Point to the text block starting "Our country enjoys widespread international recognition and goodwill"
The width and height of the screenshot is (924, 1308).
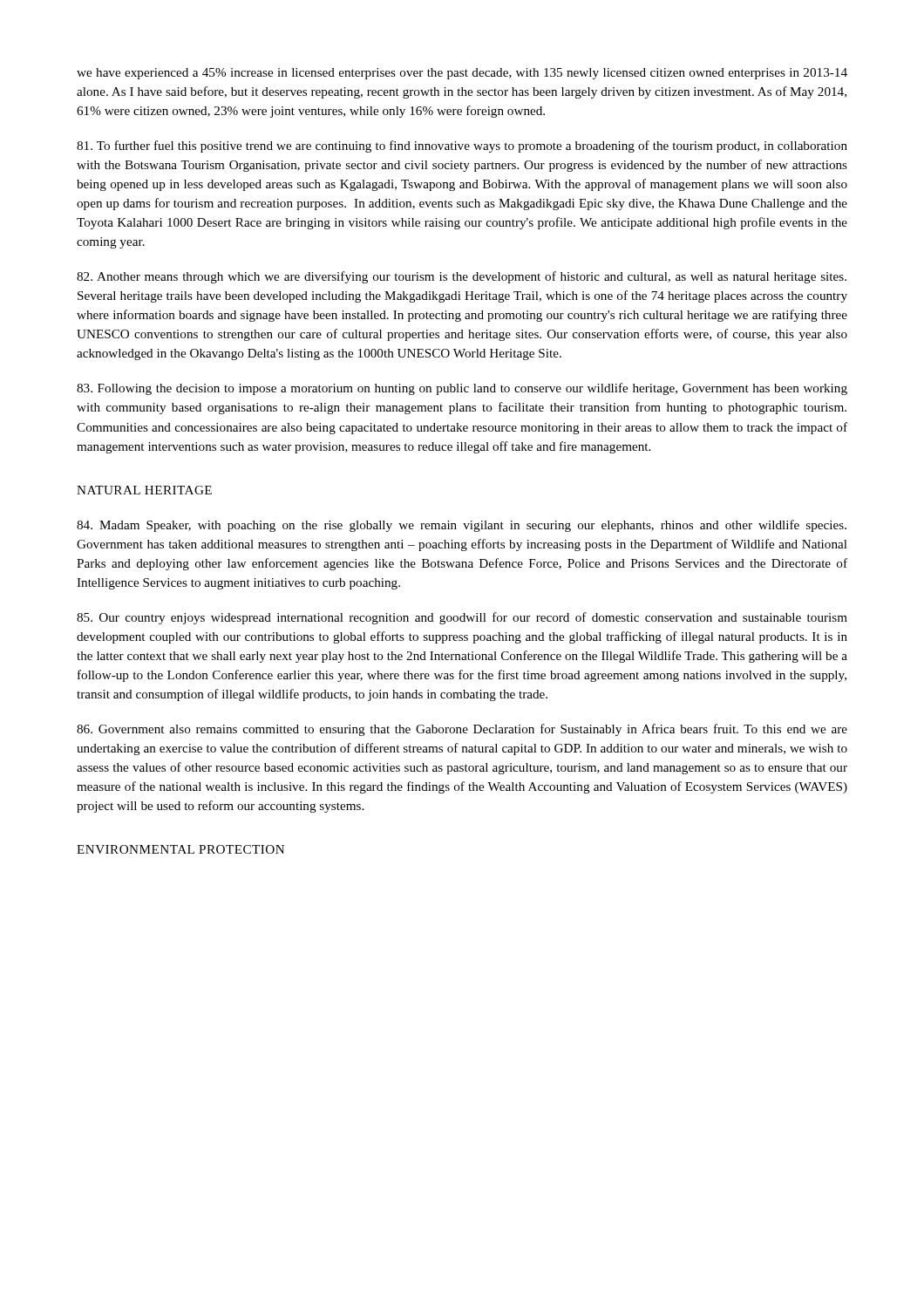(x=462, y=655)
